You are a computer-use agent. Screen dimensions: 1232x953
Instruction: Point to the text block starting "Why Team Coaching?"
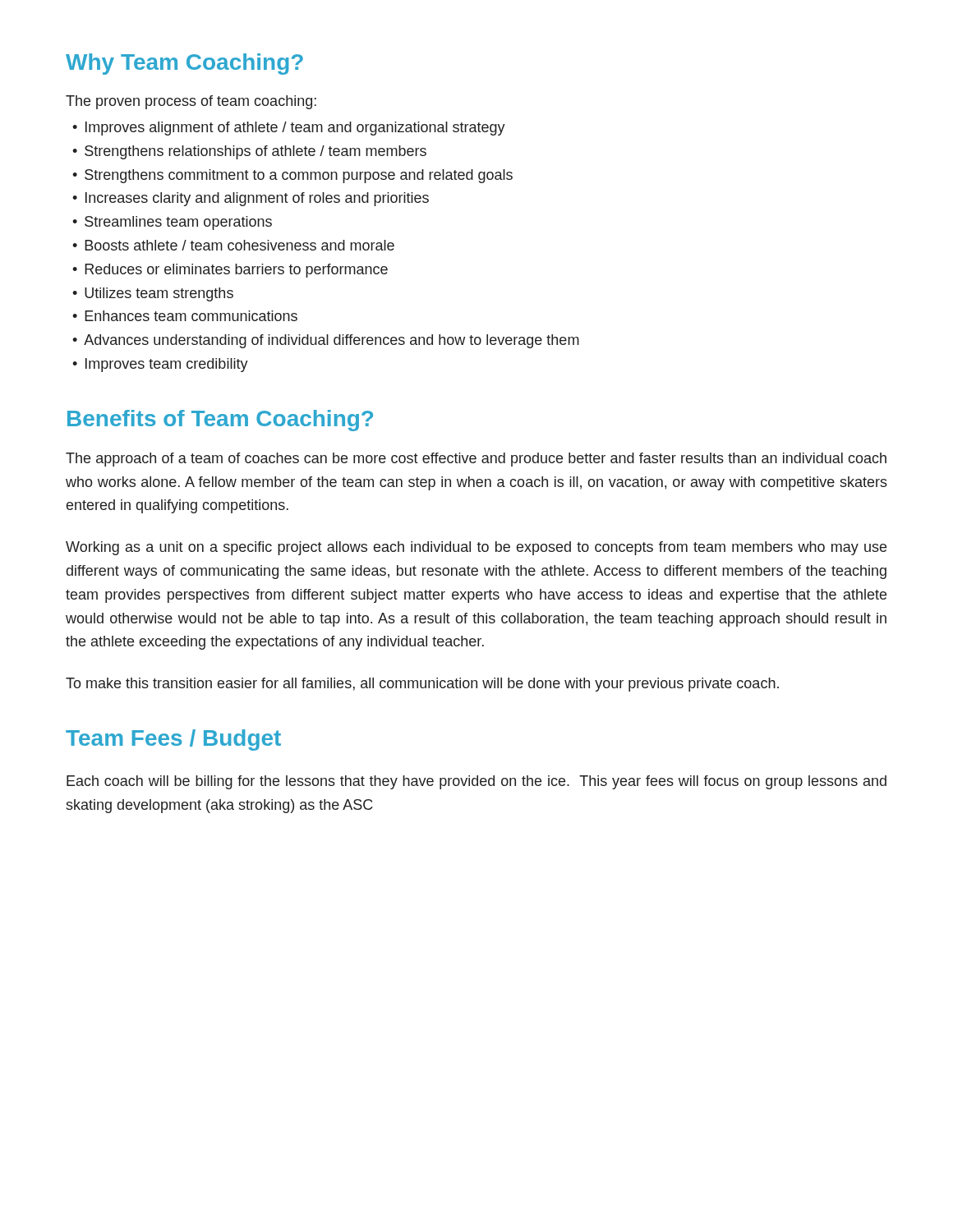point(185,62)
